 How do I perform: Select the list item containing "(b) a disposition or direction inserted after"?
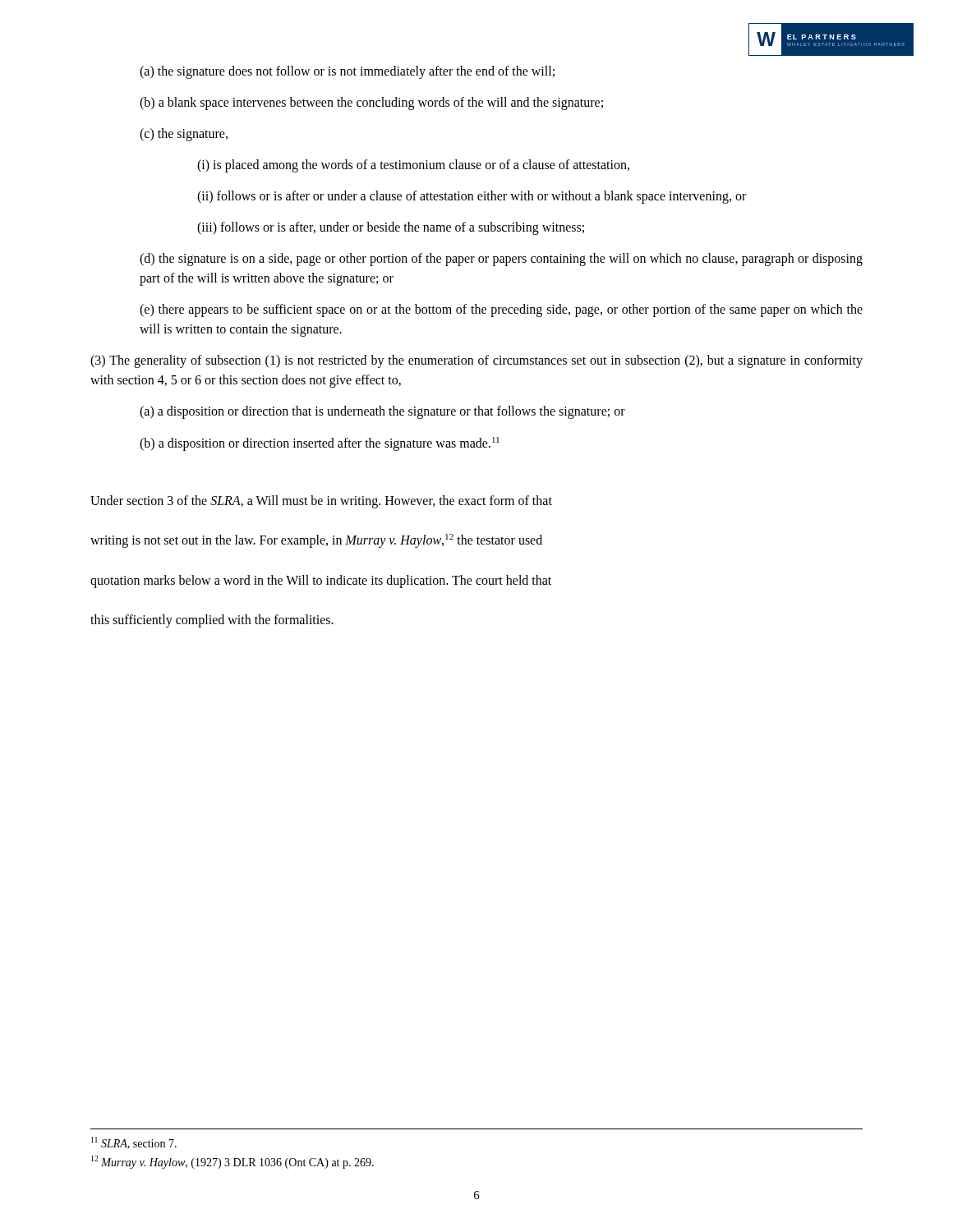[x=320, y=442]
